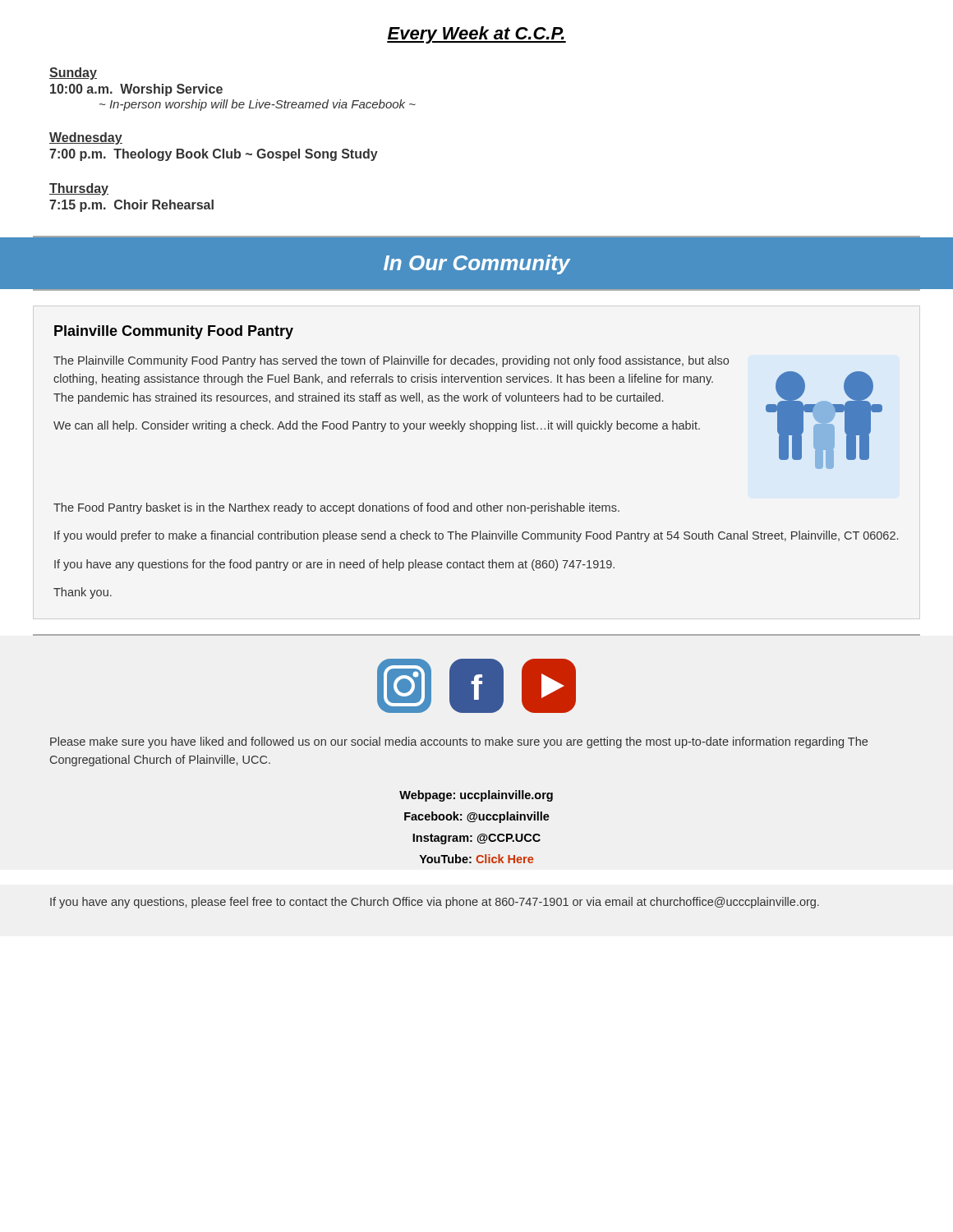Find the block on this page that starts "The Food Pantry"
The width and height of the screenshot is (953, 1232).
pyautogui.click(x=337, y=508)
